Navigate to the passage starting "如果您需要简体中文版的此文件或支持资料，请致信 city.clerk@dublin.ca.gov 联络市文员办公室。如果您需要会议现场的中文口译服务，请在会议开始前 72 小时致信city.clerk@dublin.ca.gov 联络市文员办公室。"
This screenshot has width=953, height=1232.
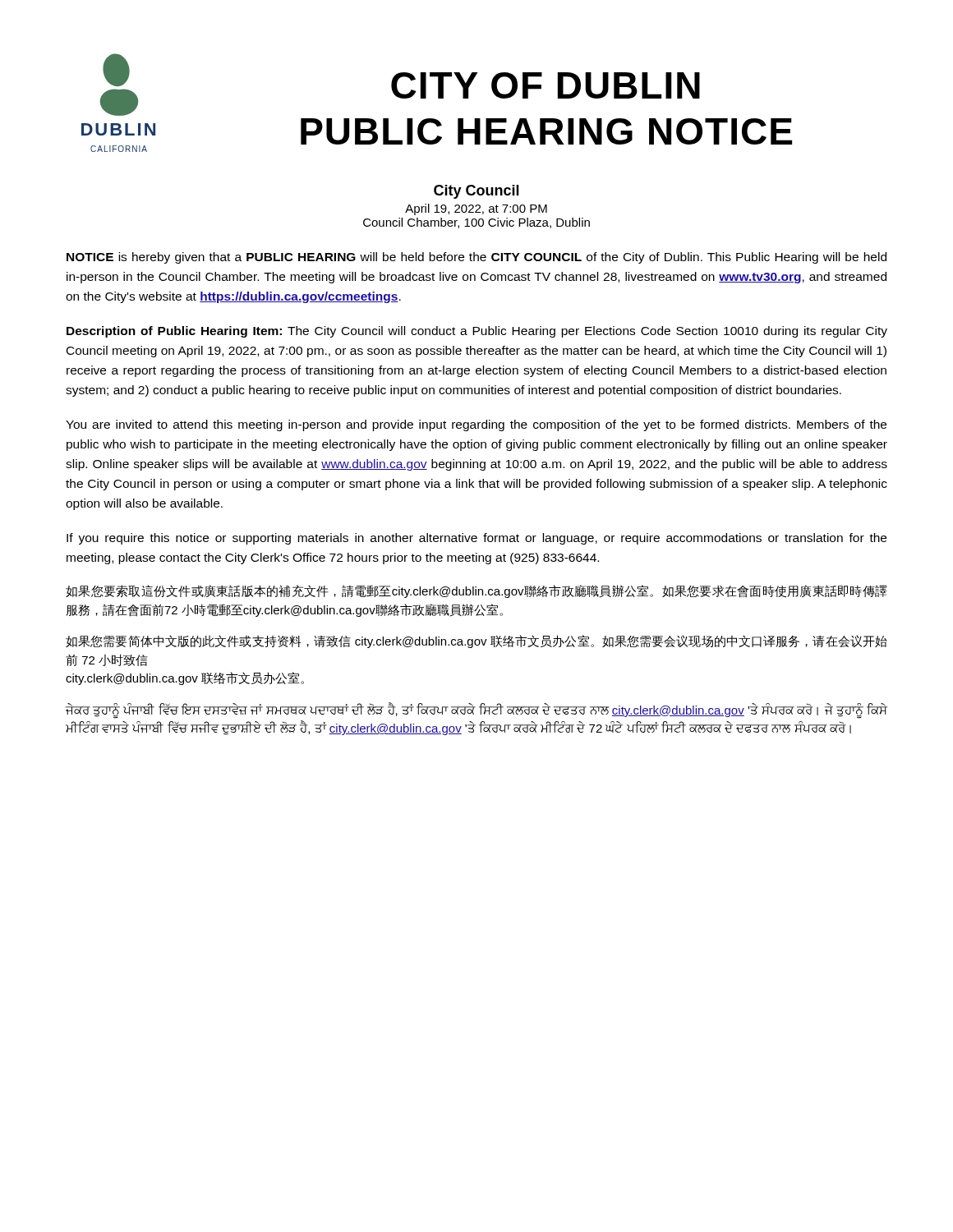(476, 641)
